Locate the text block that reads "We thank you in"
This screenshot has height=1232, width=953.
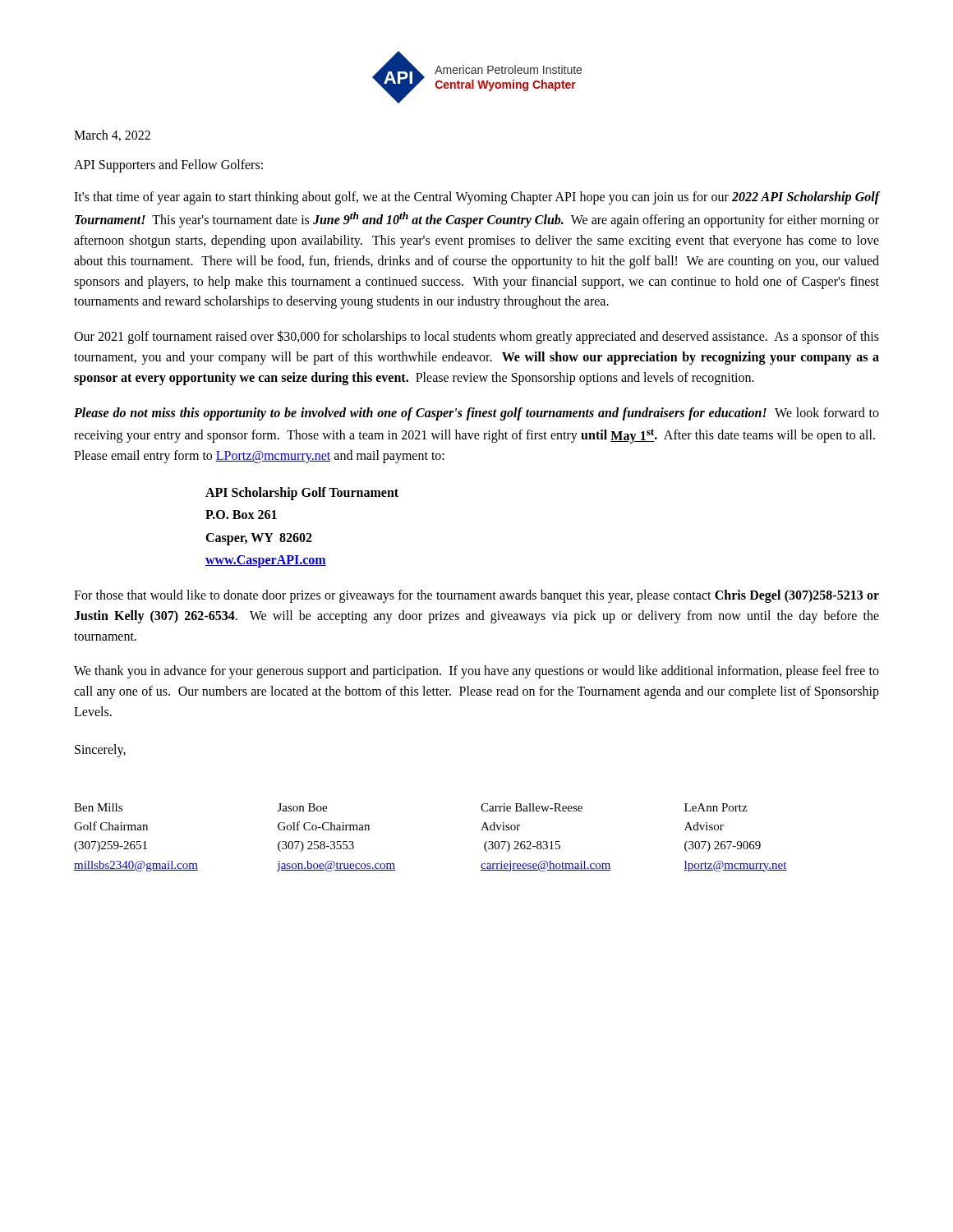pyautogui.click(x=476, y=691)
